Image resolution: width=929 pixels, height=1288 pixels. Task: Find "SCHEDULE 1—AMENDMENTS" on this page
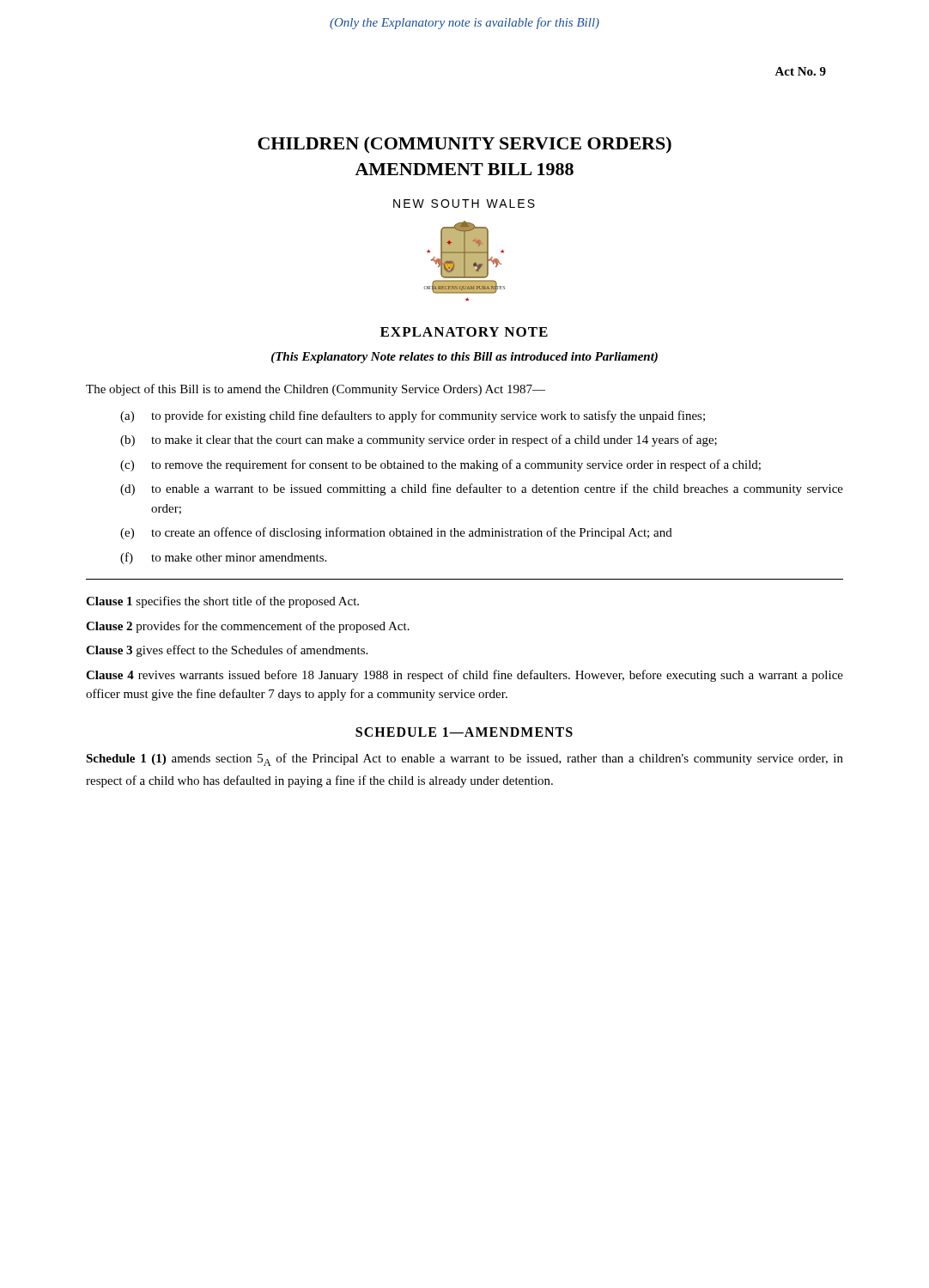(x=464, y=732)
